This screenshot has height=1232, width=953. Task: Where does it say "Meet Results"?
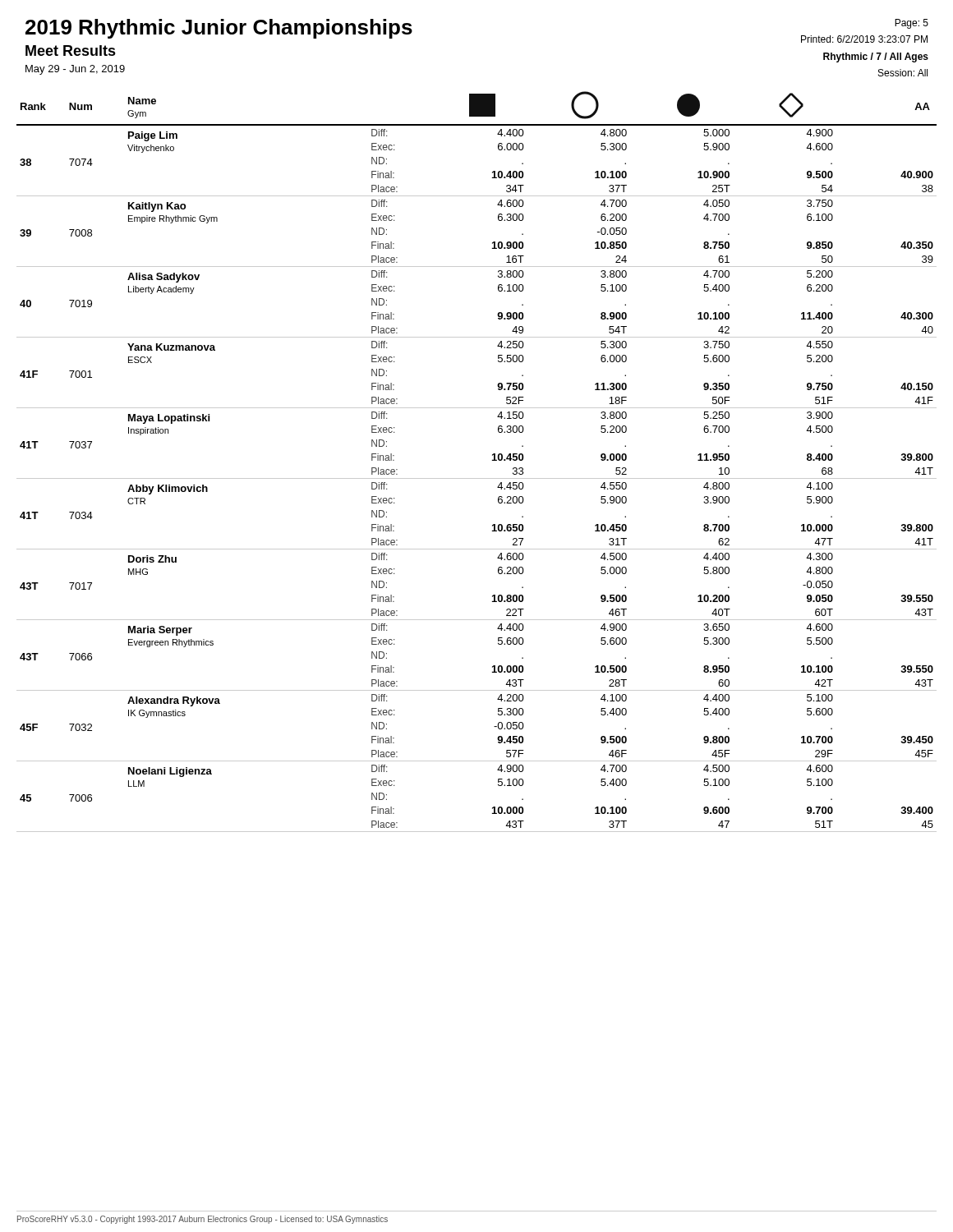click(70, 51)
